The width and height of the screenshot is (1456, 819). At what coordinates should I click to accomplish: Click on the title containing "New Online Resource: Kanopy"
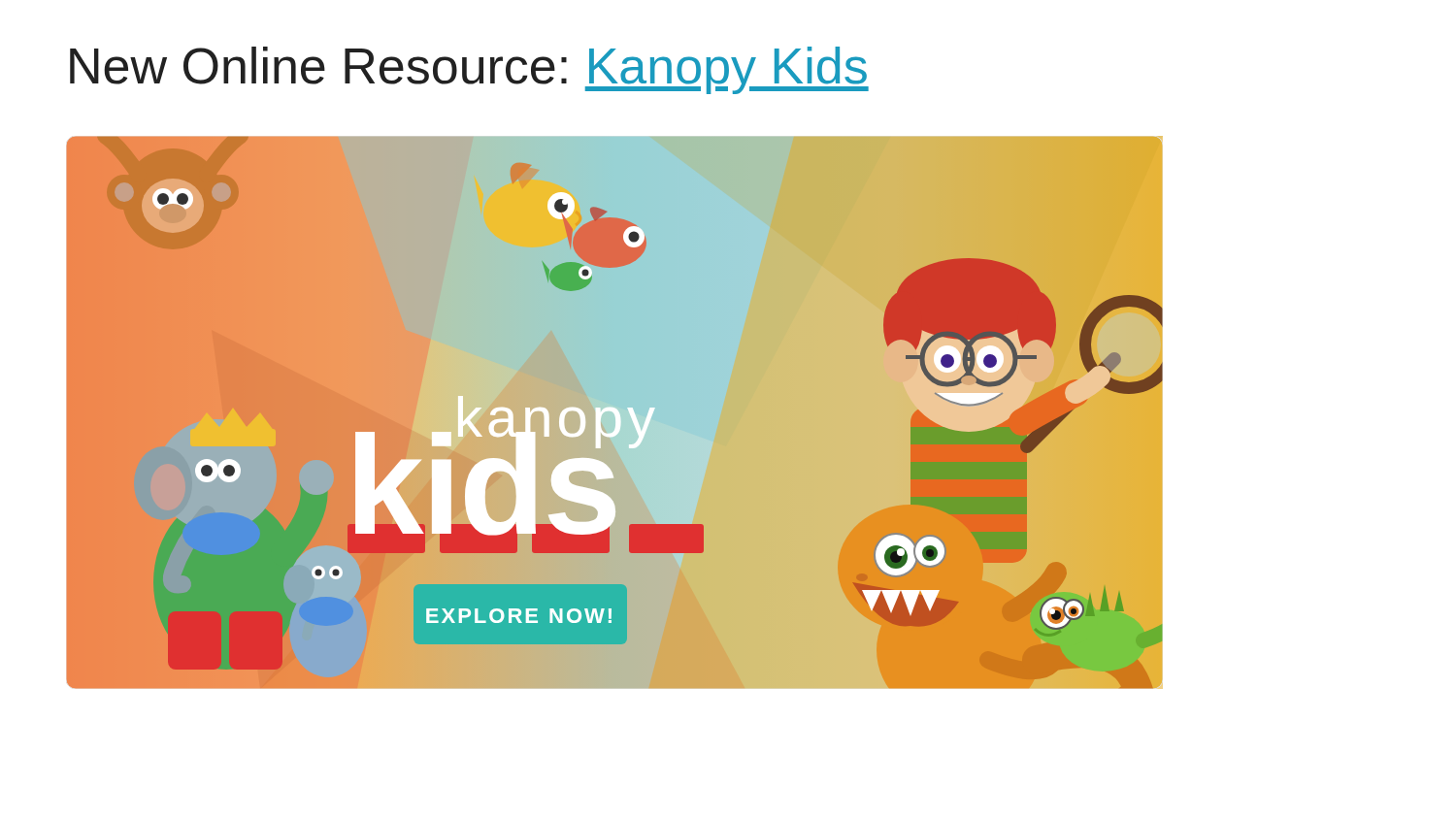[x=467, y=66]
